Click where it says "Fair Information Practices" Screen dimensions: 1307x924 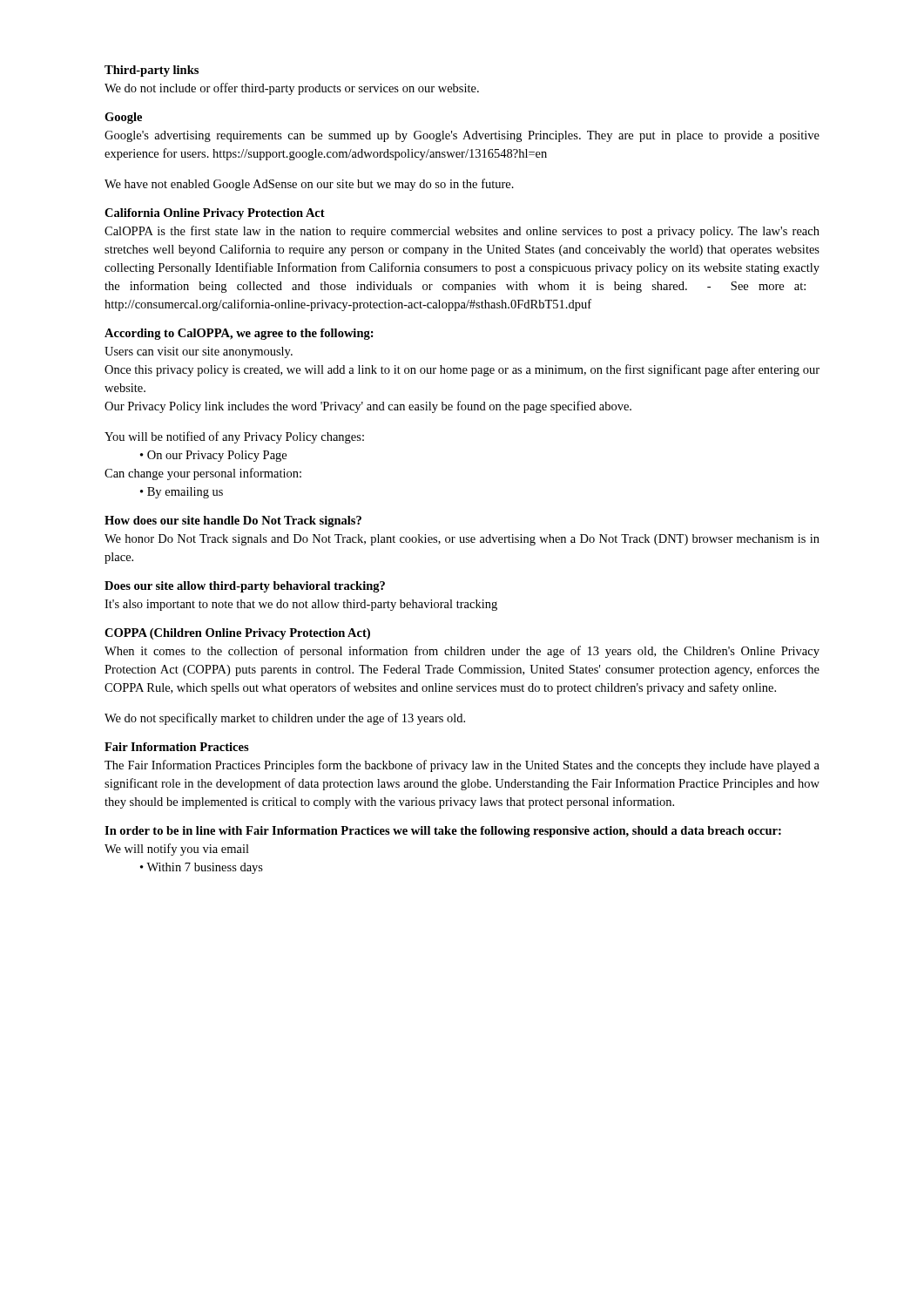177,747
